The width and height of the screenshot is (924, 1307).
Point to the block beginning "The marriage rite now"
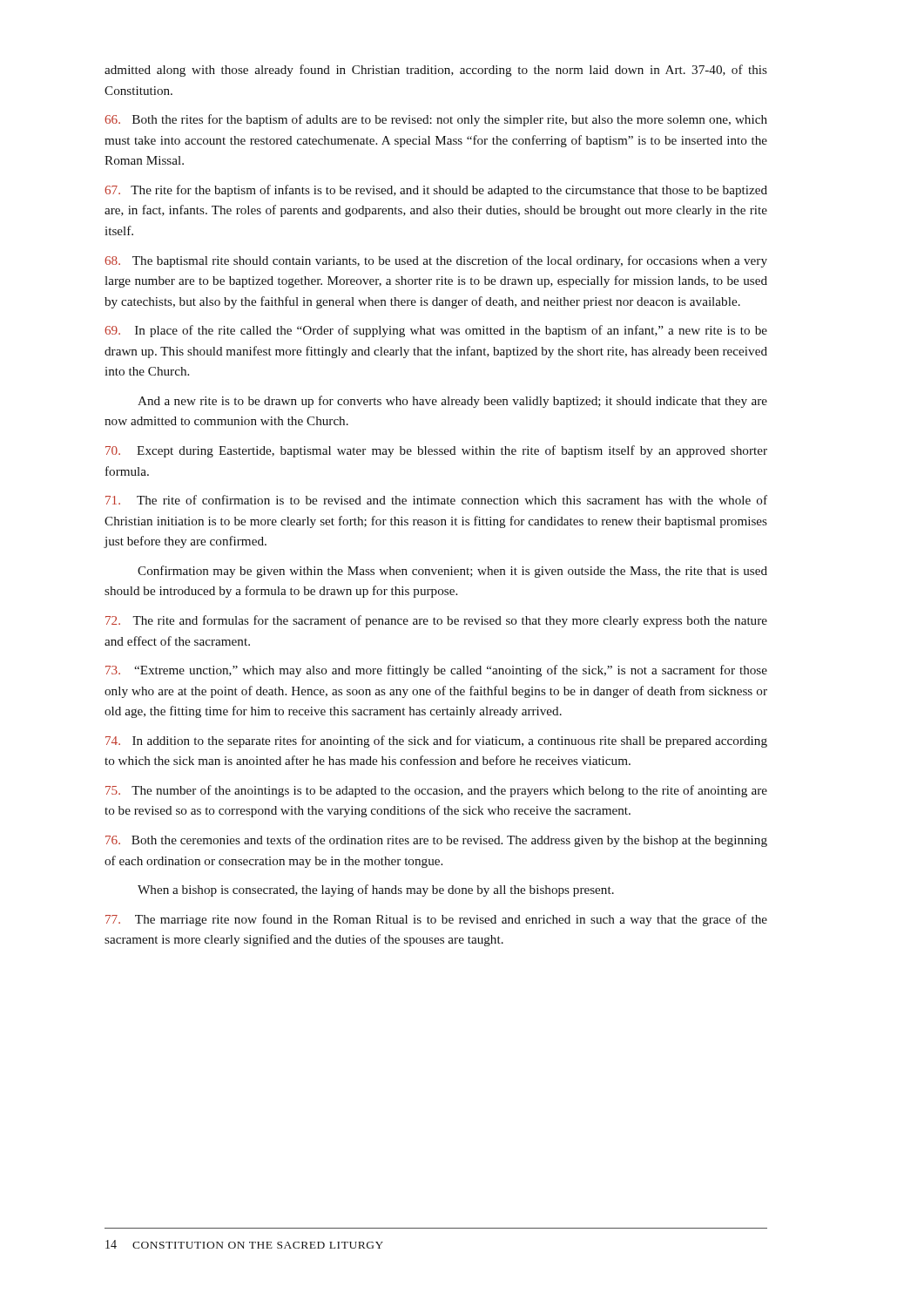tap(436, 929)
